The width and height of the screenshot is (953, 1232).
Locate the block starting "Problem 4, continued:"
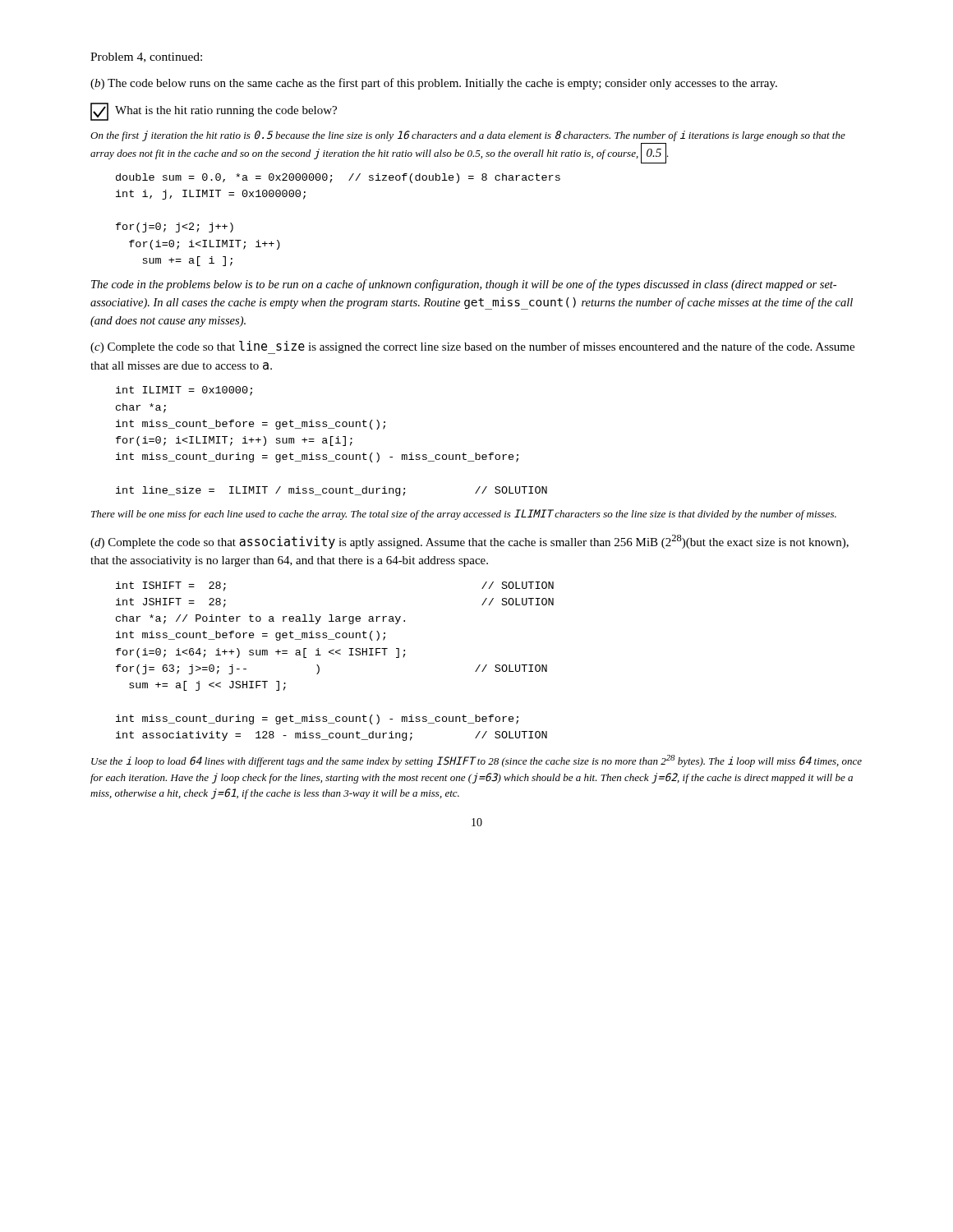pos(147,56)
